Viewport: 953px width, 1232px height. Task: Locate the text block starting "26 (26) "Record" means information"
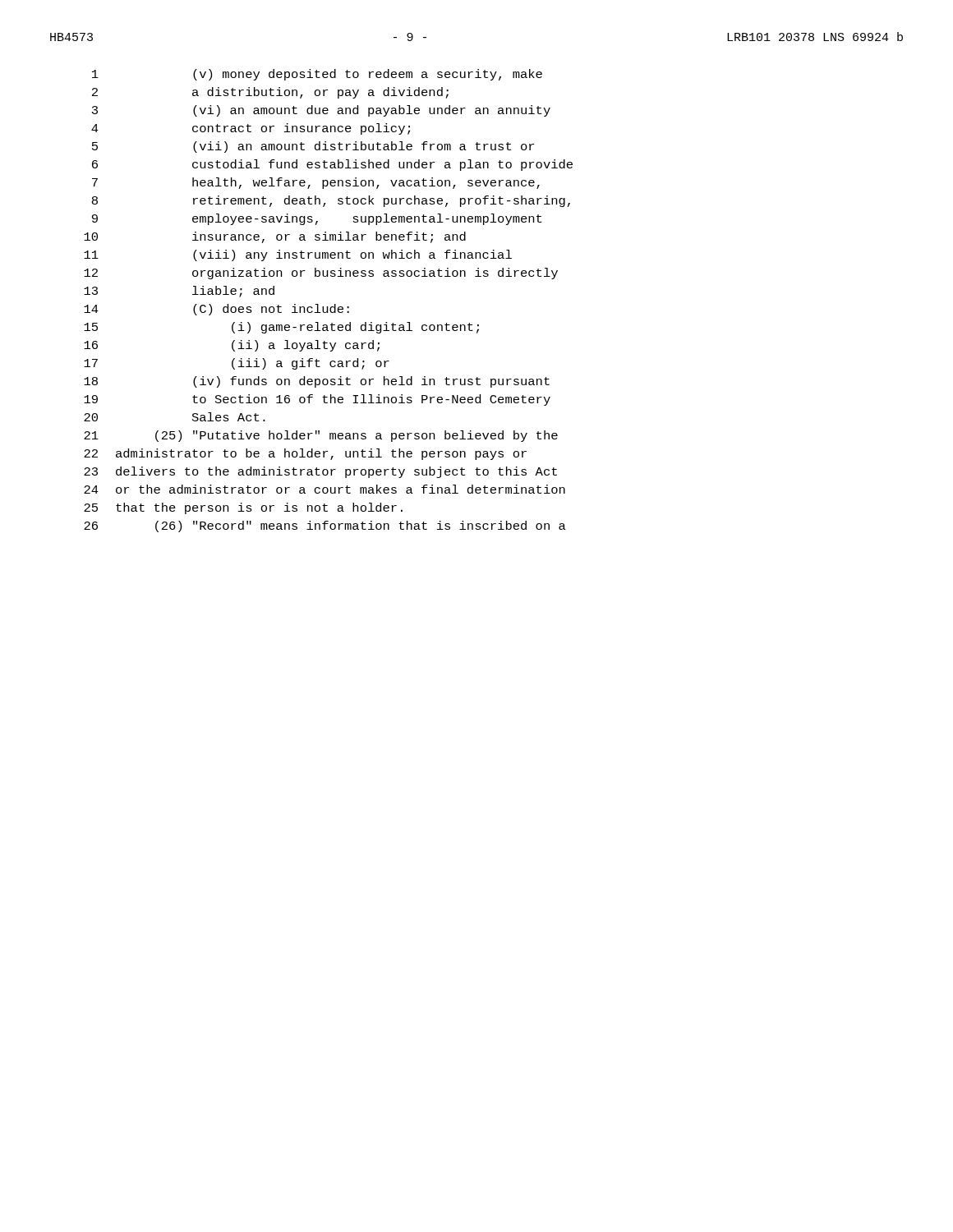476,526
